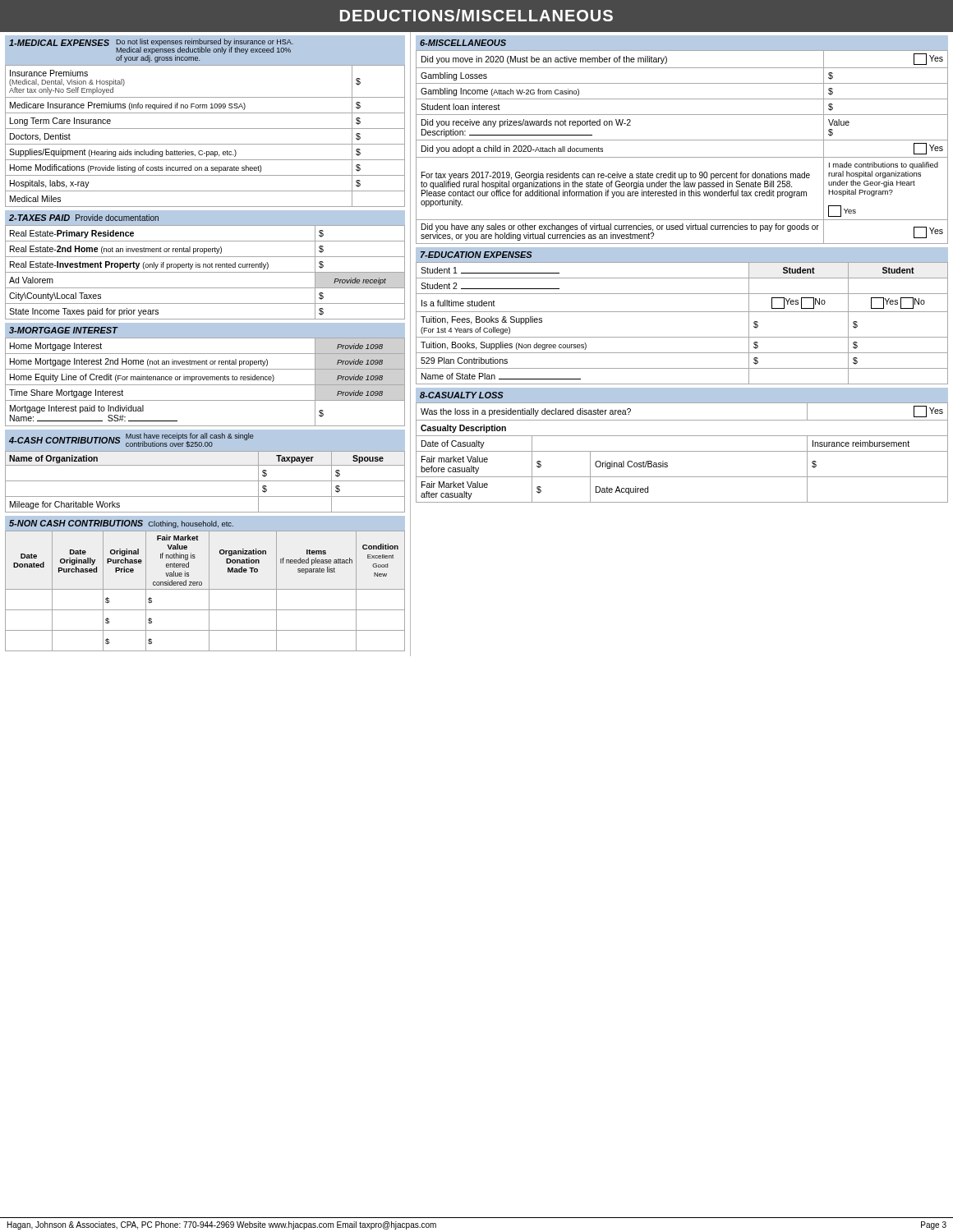The image size is (953, 1232).
Task: Find the table that mentions "Condition Excellent Good New"
Action: (x=205, y=591)
